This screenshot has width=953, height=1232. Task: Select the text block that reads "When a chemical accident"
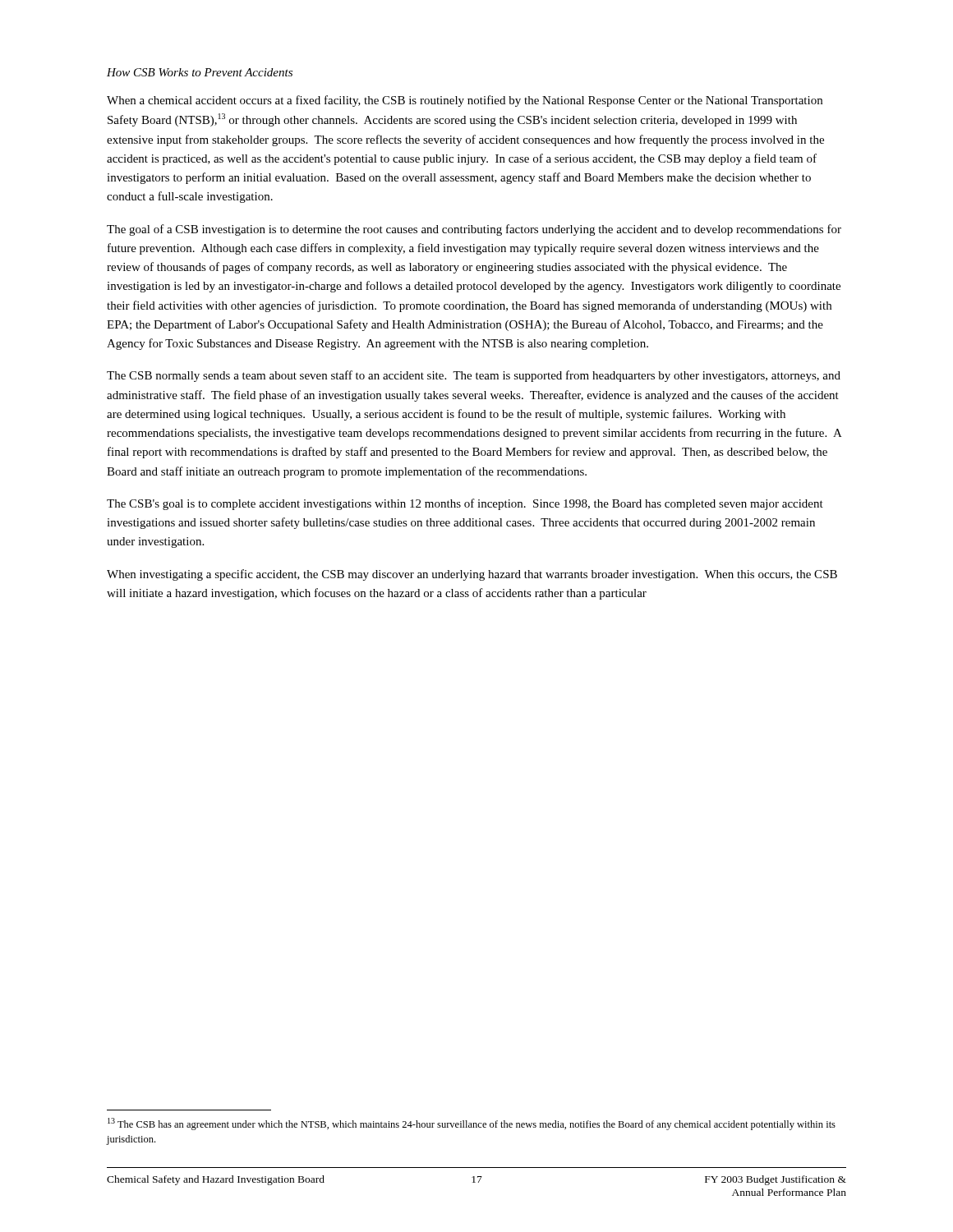coord(466,148)
